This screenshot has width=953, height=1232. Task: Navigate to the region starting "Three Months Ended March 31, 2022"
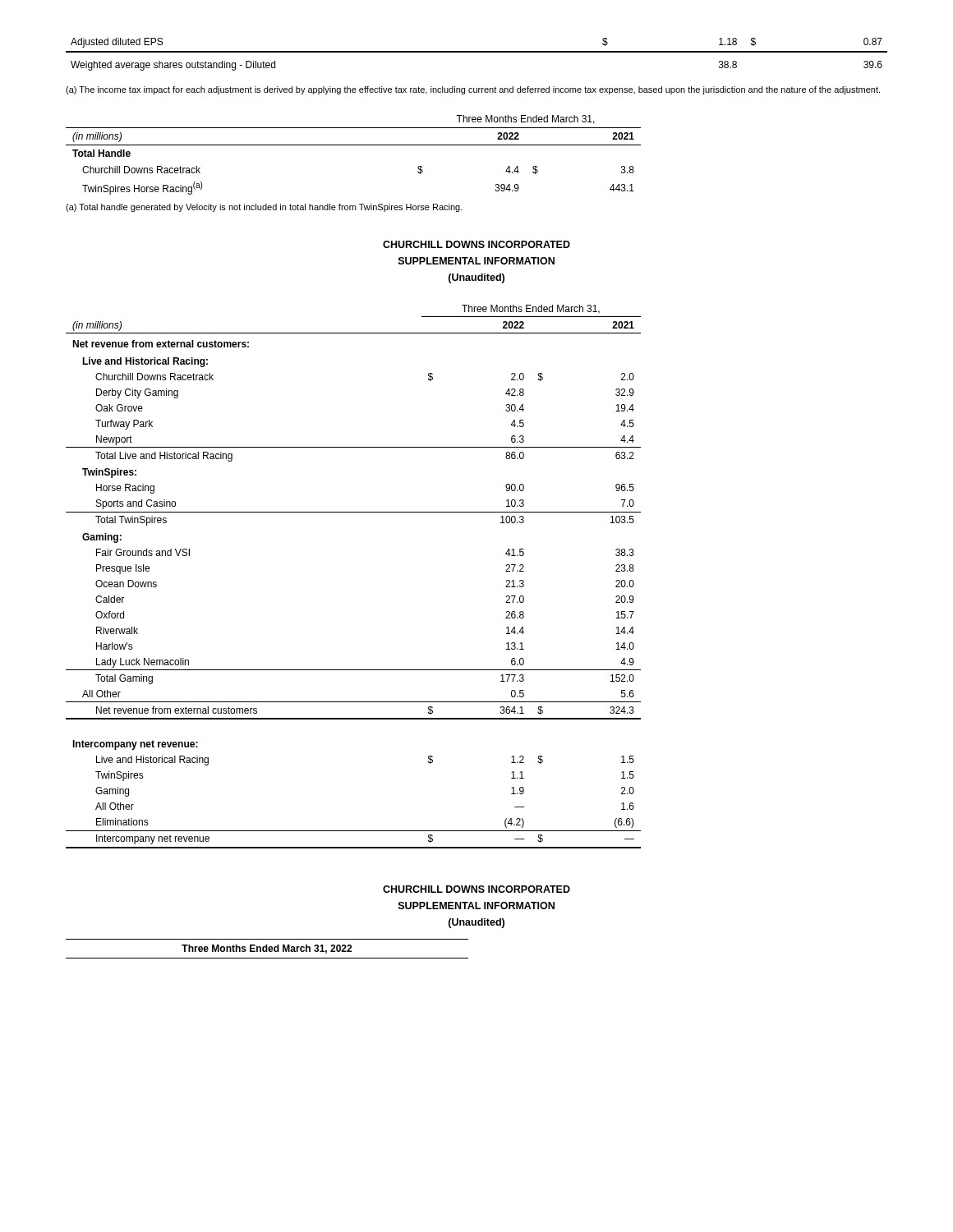pyautogui.click(x=267, y=949)
